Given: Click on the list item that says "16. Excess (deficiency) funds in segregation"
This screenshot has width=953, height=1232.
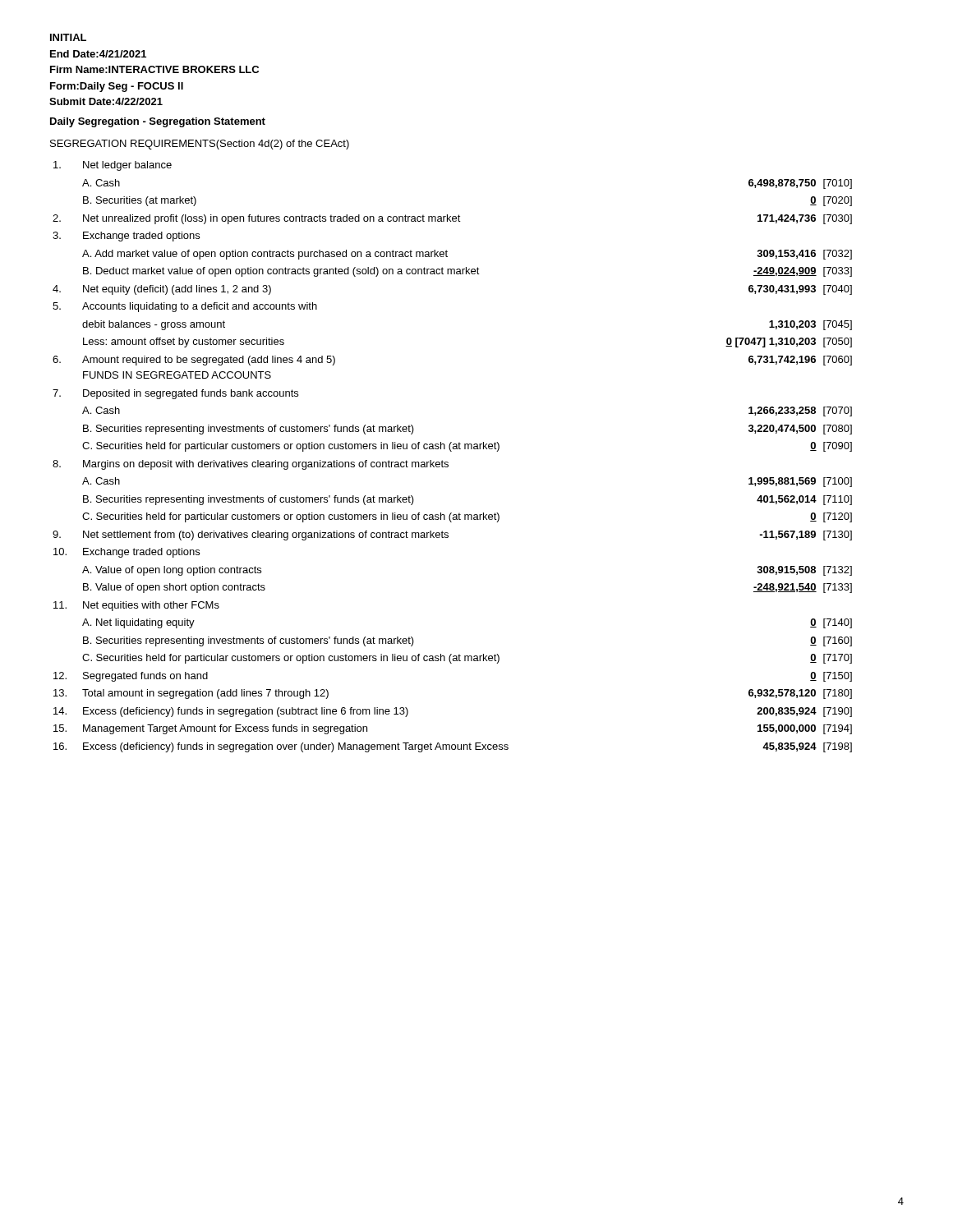Looking at the screenshot, I should 476,746.
